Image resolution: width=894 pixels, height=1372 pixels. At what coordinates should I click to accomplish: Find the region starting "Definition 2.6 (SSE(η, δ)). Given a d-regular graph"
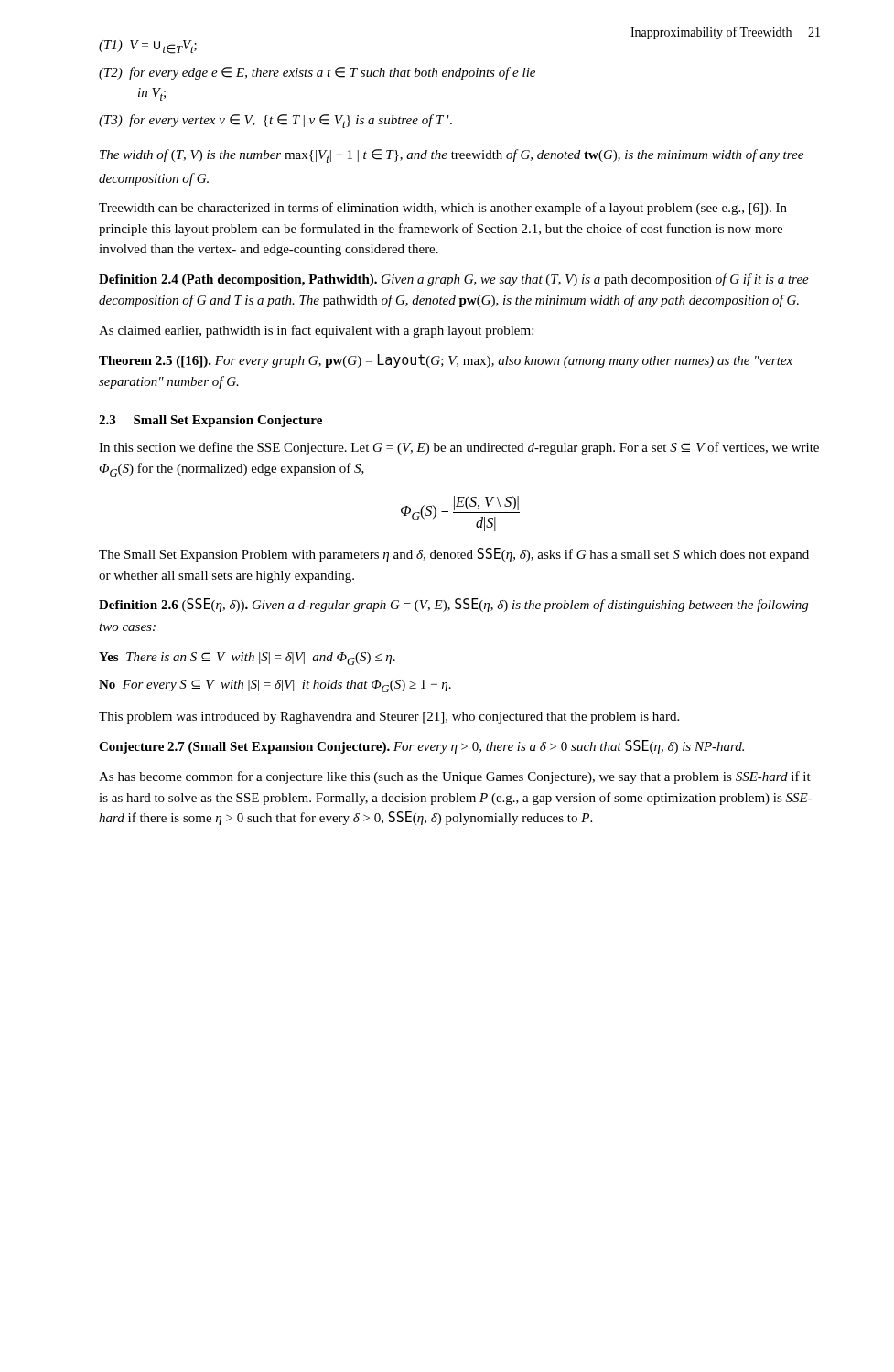tap(454, 615)
